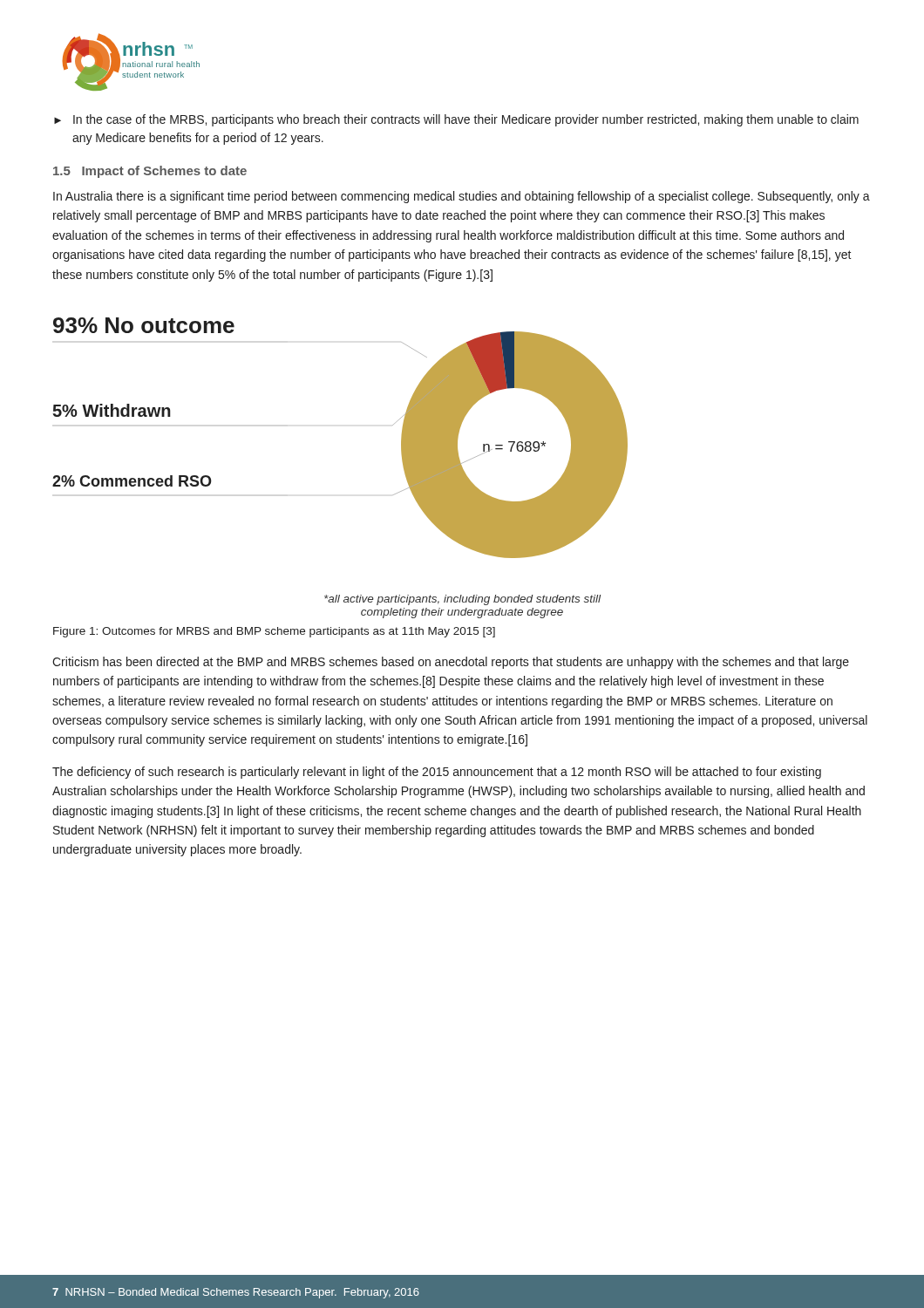This screenshot has width=924, height=1308.
Task: Click on the element starting "The deficiency of such research is particularly relevant"
Action: pos(459,811)
